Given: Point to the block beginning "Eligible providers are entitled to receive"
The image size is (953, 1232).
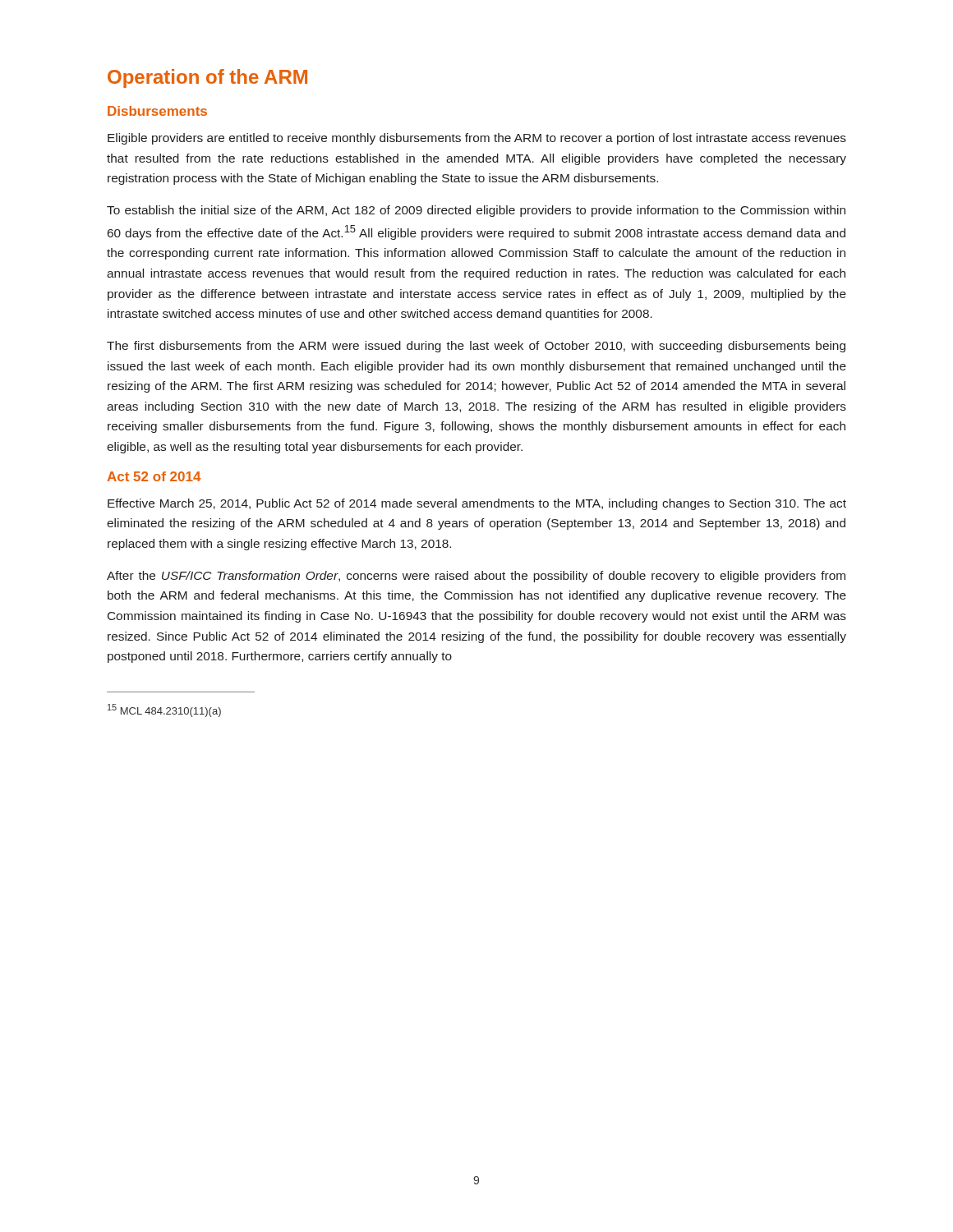Looking at the screenshot, I should point(476,158).
